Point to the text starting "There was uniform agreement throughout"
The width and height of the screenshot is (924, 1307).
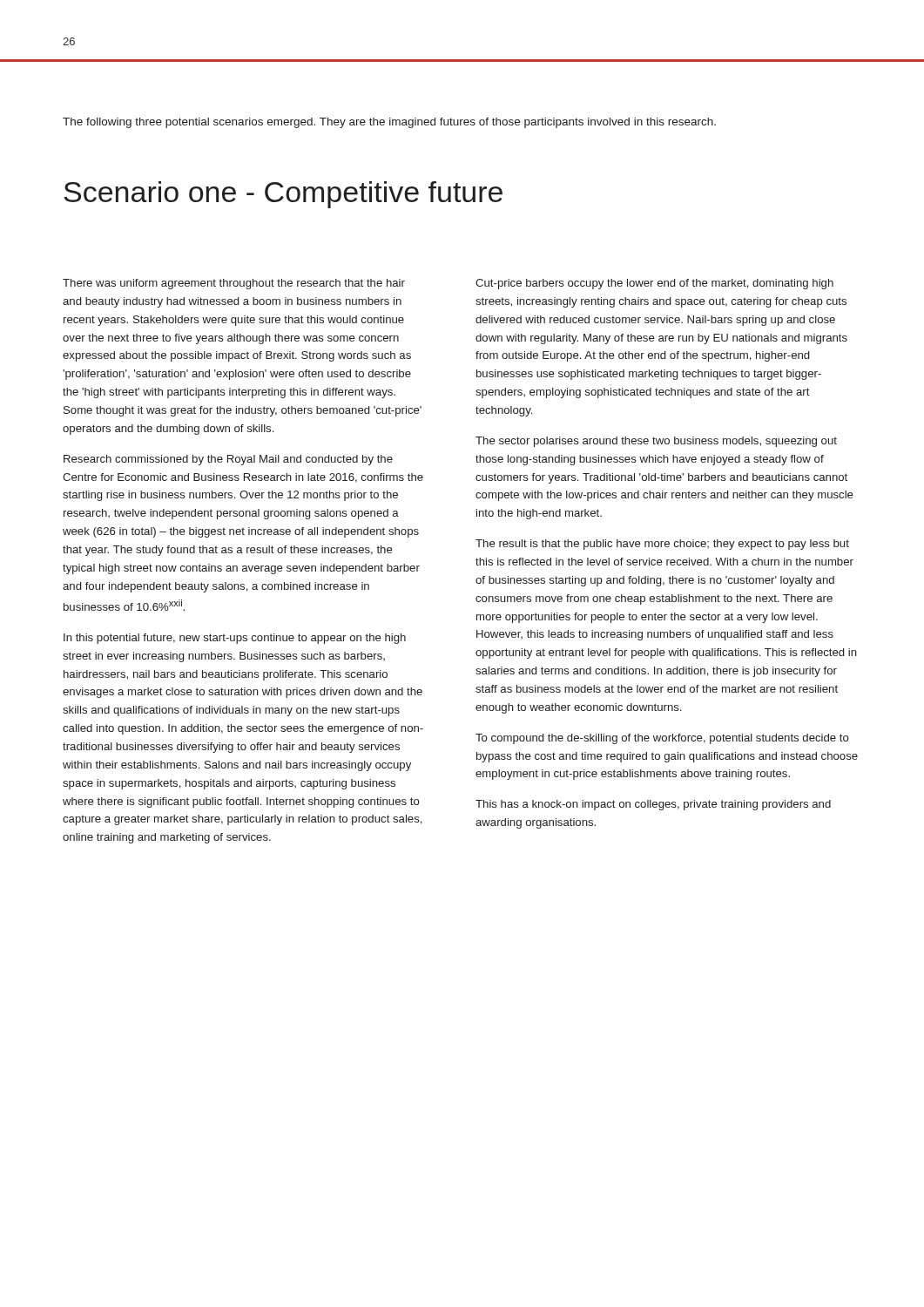click(x=243, y=561)
